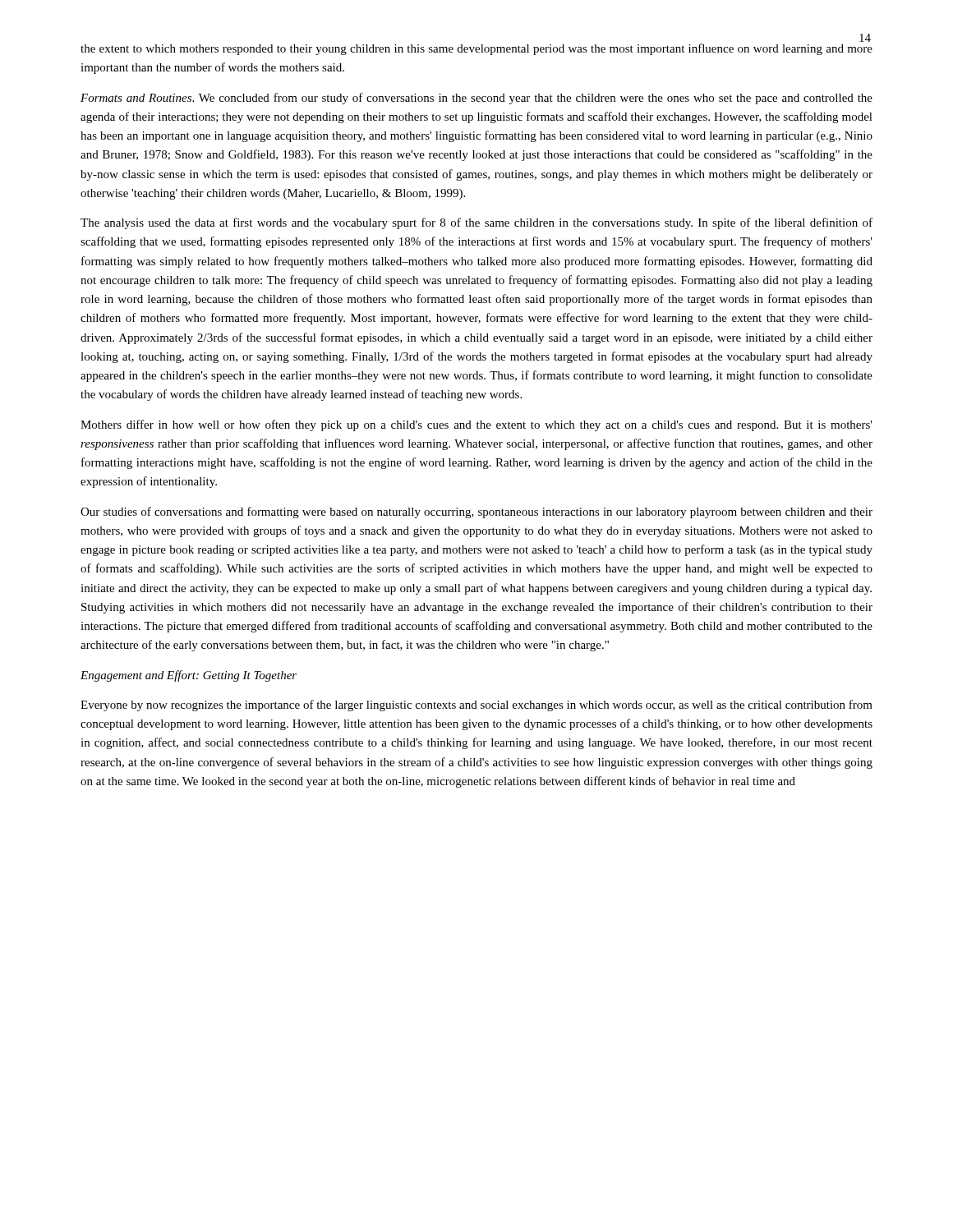Viewport: 953px width, 1232px height.
Task: Select the text block that reads "Mothers differ in how well or how often"
Action: pyautogui.click(x=476, y=453)
